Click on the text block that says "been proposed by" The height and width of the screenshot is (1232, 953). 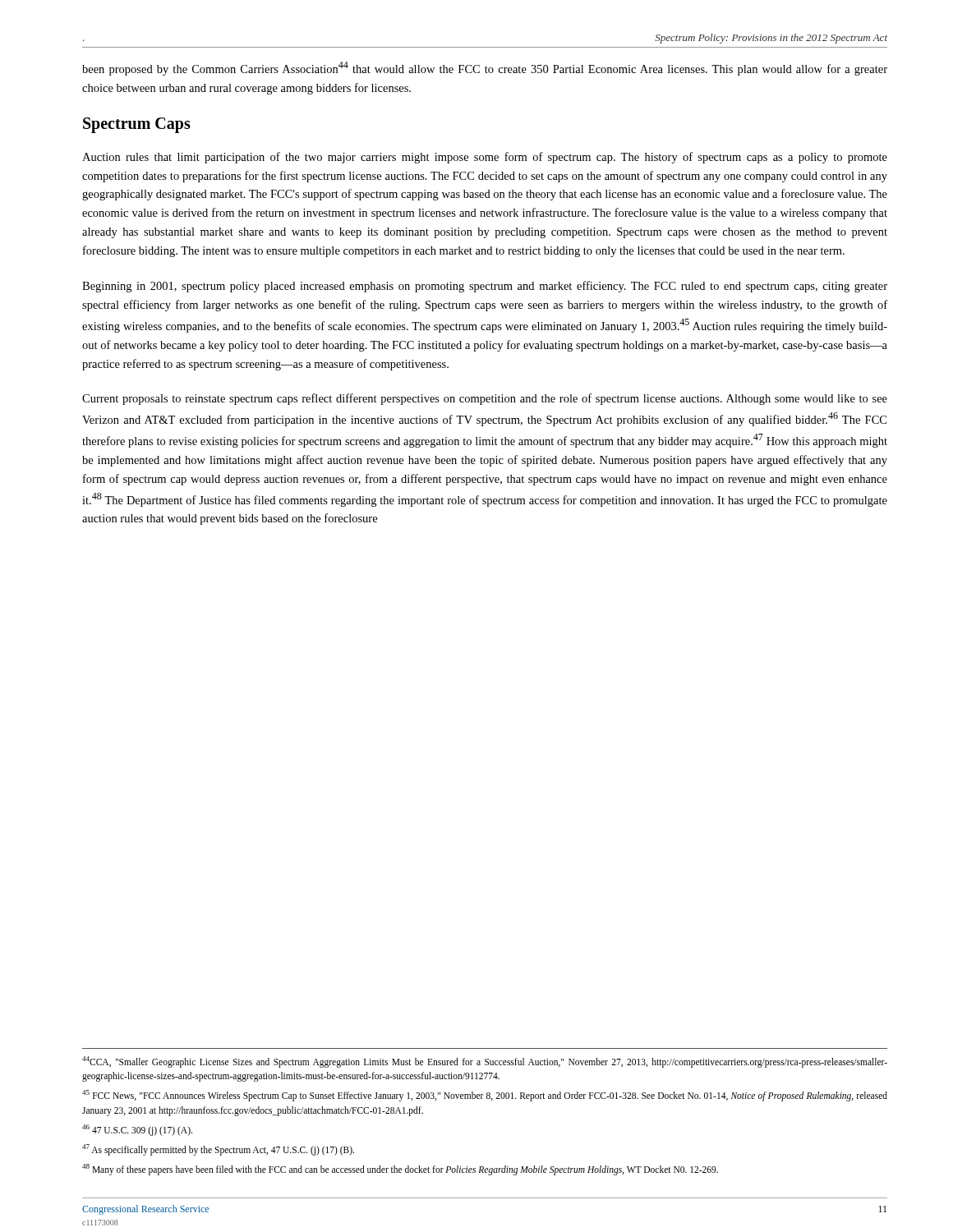(485, 77)
